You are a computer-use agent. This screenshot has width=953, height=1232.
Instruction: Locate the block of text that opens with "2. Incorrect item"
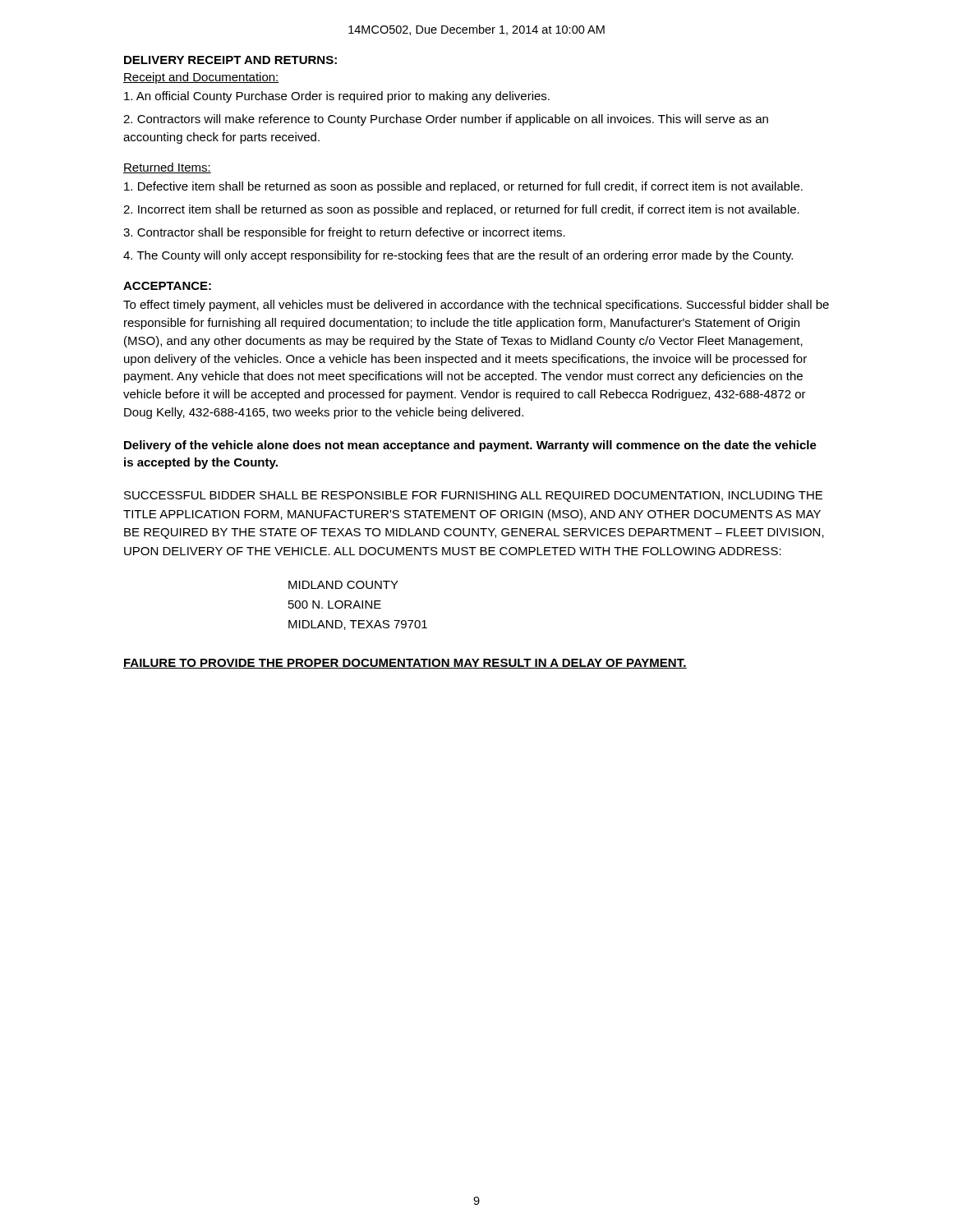[x=462, y=209]
